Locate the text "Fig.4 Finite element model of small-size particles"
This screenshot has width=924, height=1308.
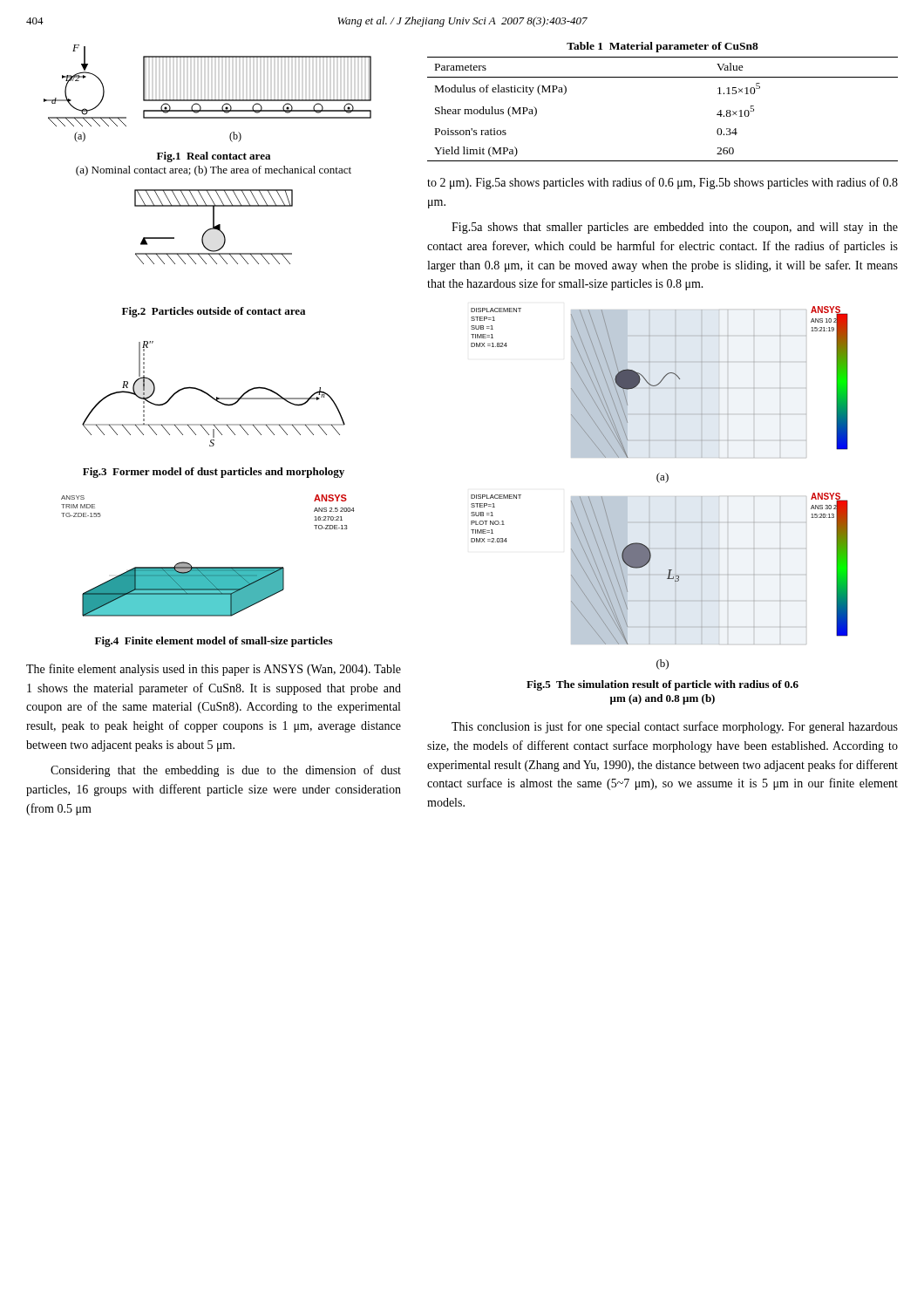pyautogui.click(x=214, y=641)
